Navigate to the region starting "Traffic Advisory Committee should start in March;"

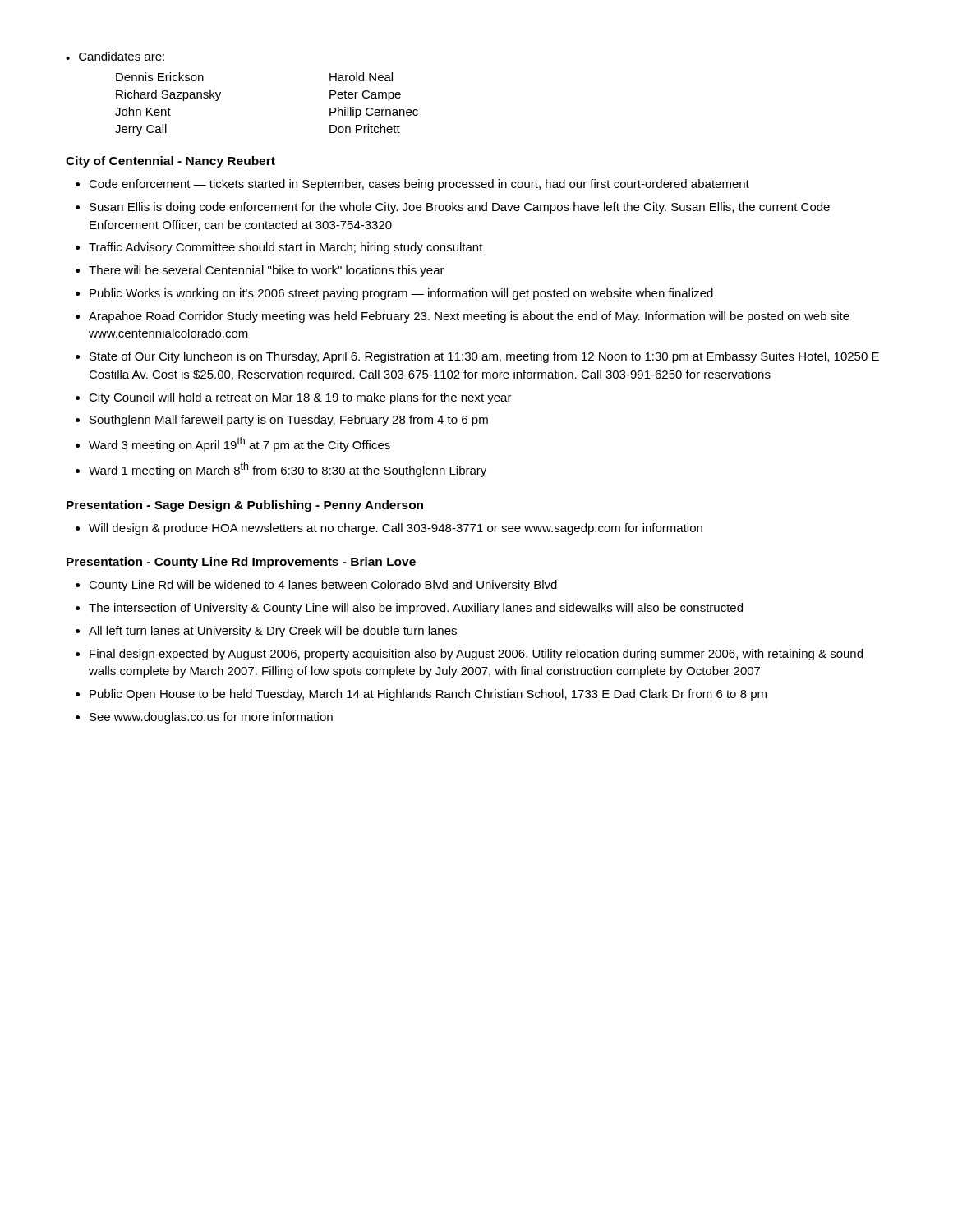click(x=286, y=247)
